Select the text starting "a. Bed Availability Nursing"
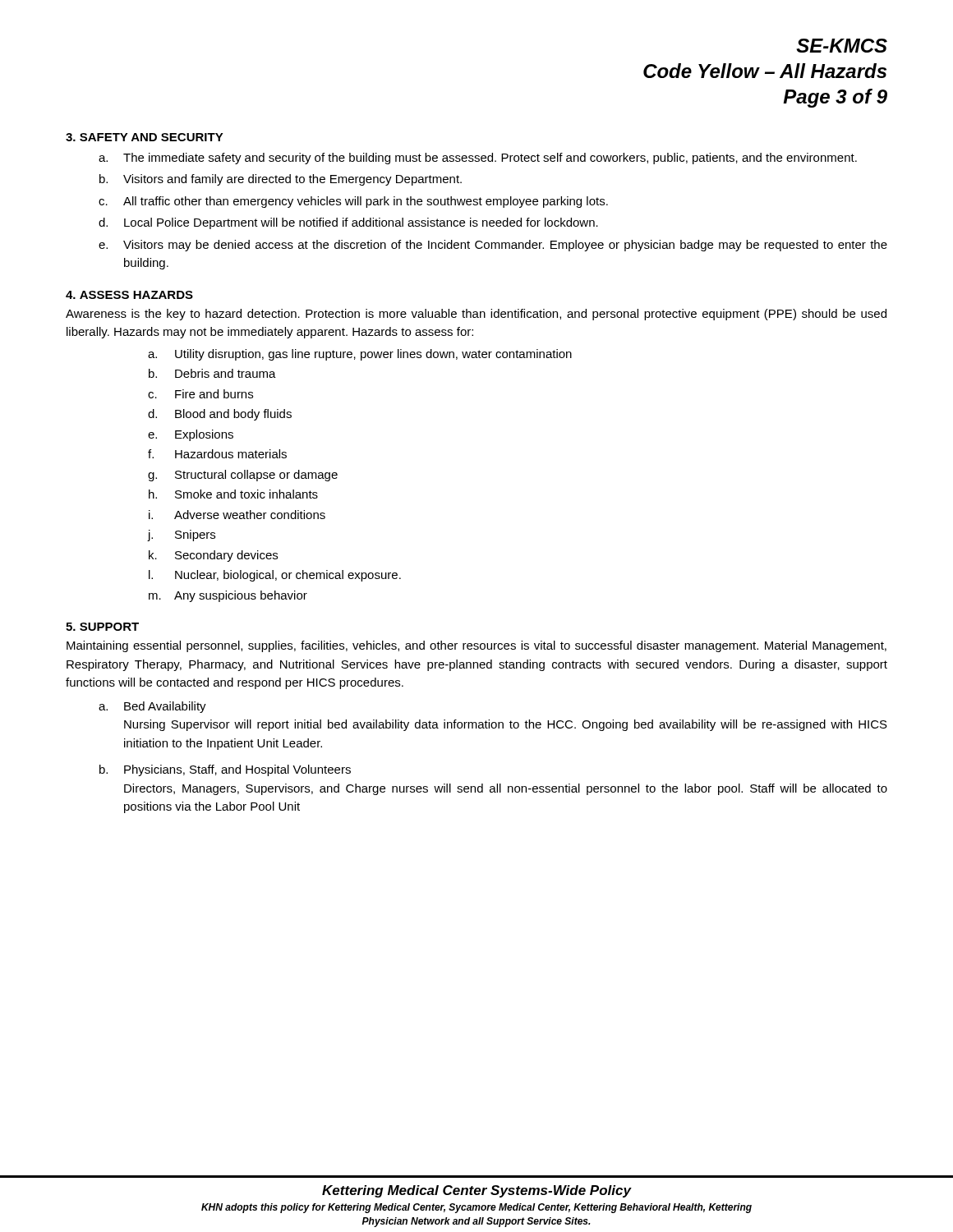The image size is (953, 1232). (493, 725)
